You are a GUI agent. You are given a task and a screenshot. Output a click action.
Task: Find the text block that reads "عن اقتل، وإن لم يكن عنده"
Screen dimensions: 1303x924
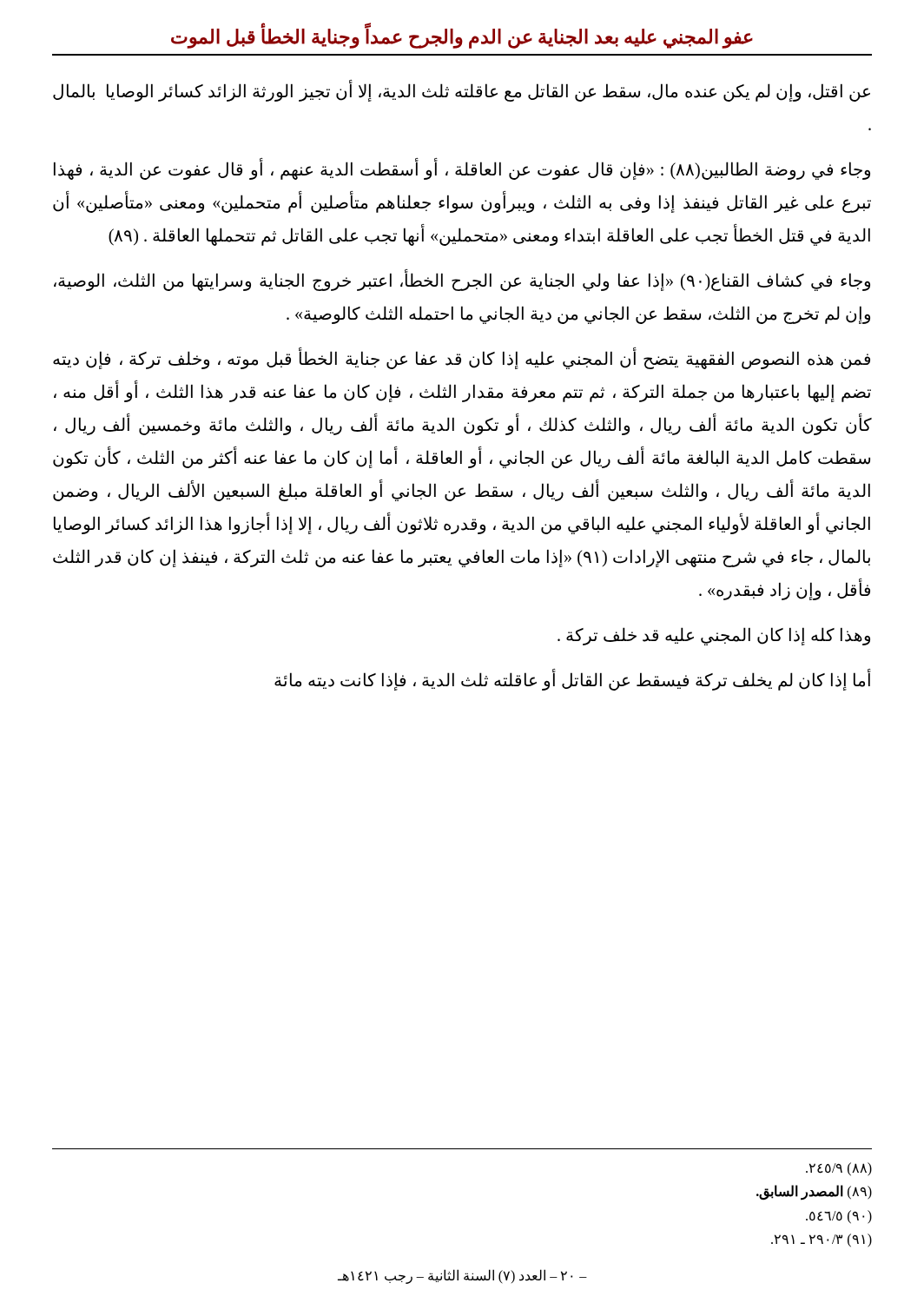462,108
